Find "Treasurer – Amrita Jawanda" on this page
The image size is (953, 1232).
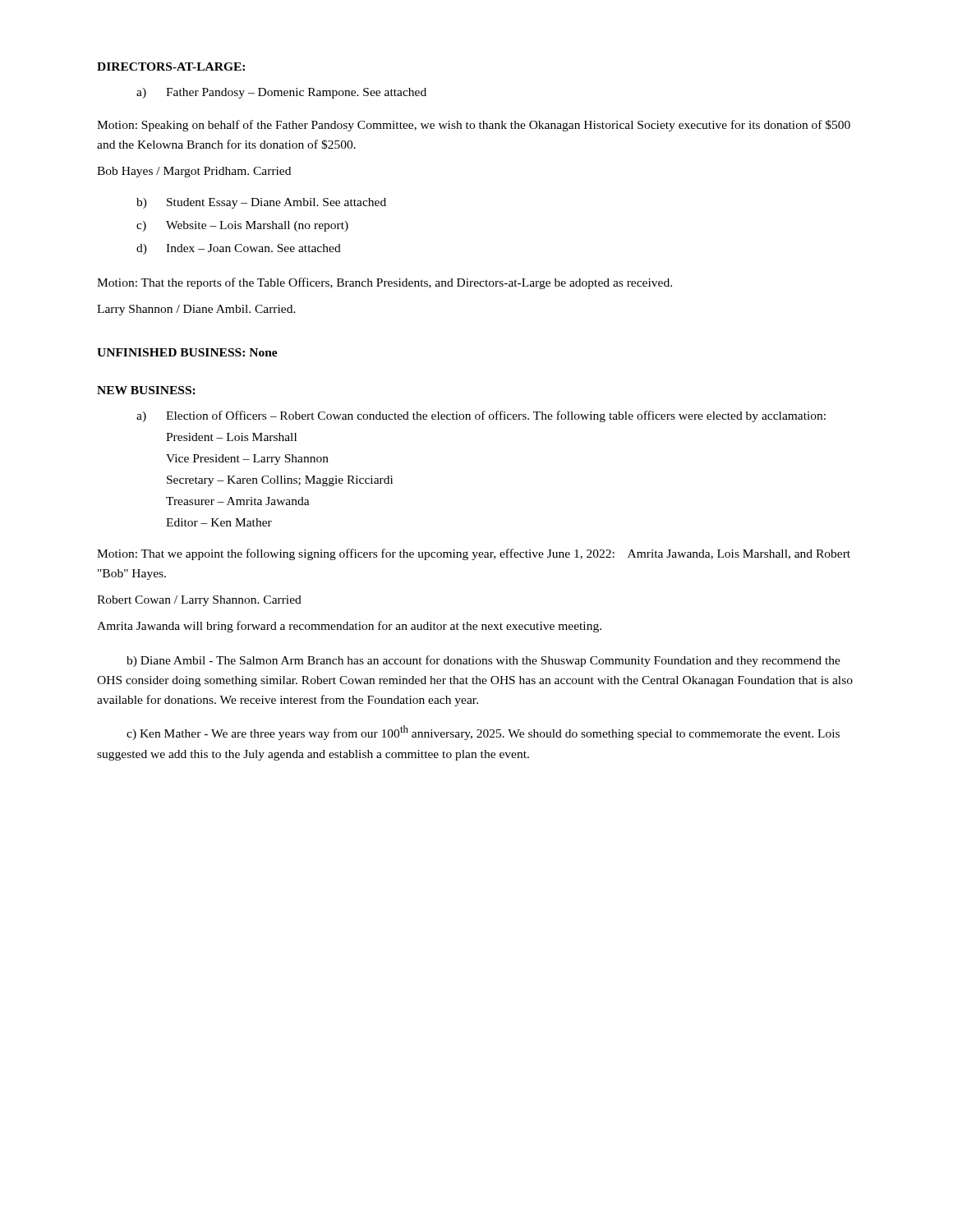238,501
